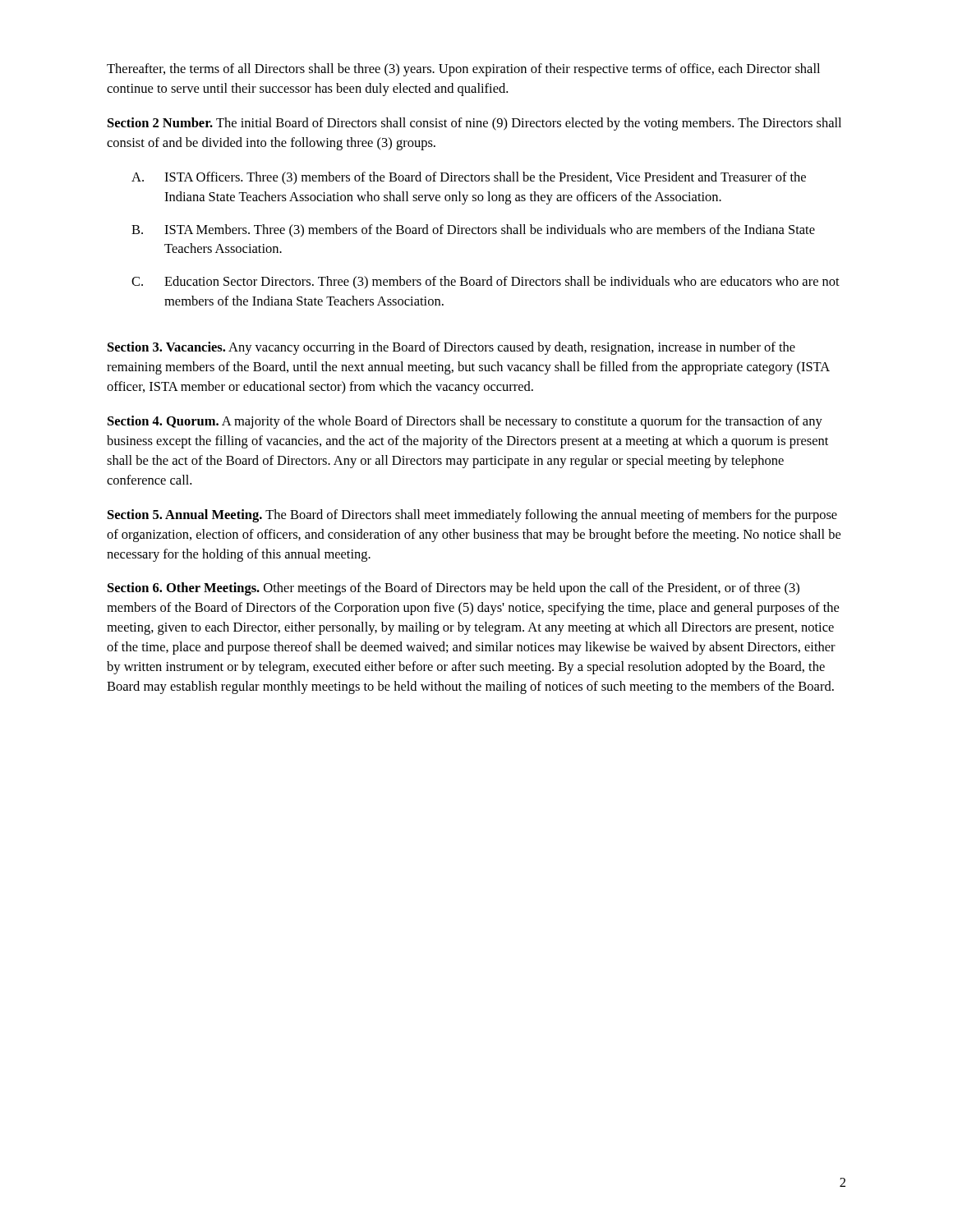Viewport: 953px width, 1232px height.
Task: Locate the text block with the text "Section 2 Number. The initial Board of"
Action: [x=474, y=132]
